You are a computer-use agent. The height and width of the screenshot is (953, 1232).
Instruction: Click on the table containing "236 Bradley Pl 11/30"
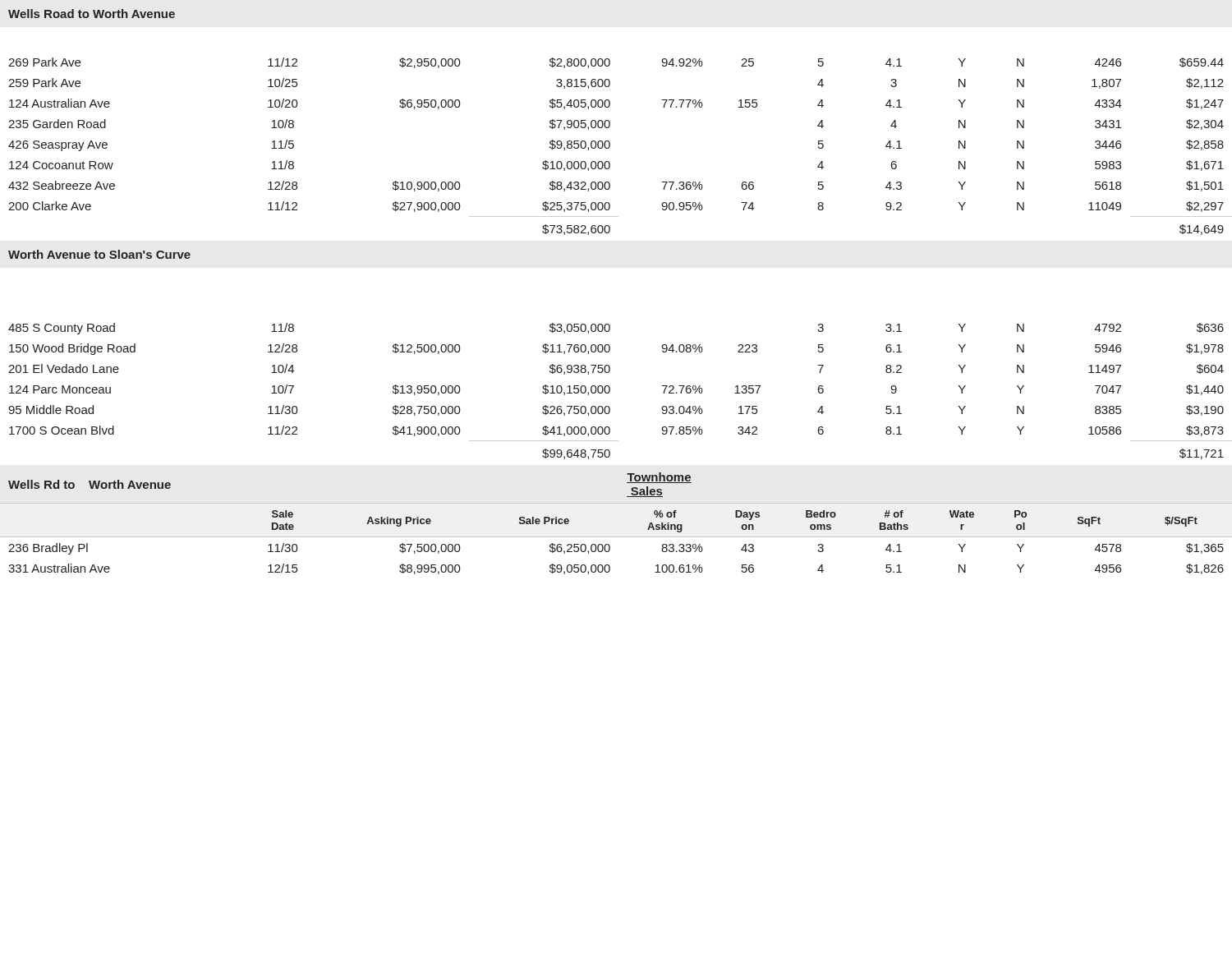point(616,547)
